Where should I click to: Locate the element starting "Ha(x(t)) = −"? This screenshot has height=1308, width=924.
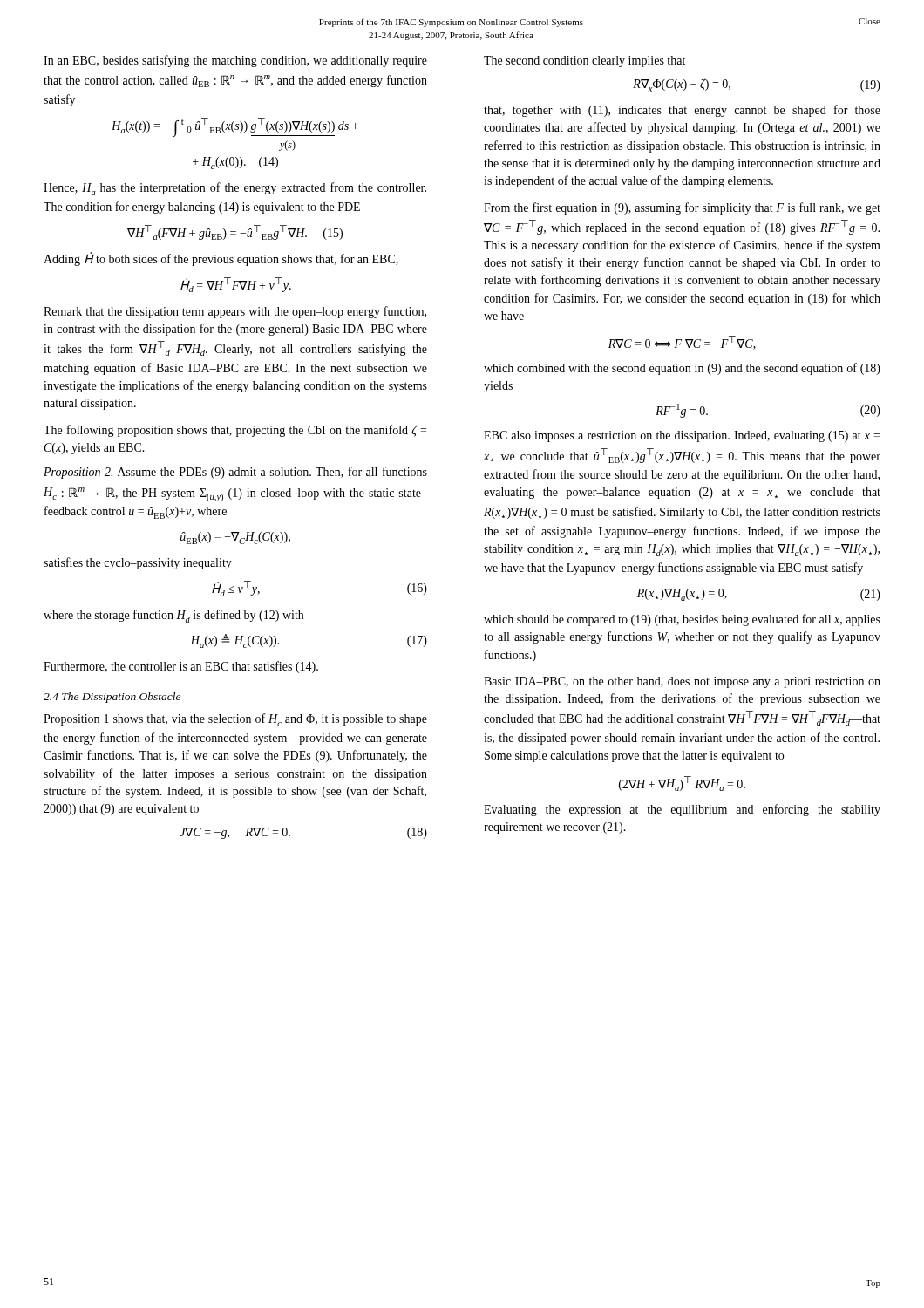pyautogui.click(x=235, y=127)
